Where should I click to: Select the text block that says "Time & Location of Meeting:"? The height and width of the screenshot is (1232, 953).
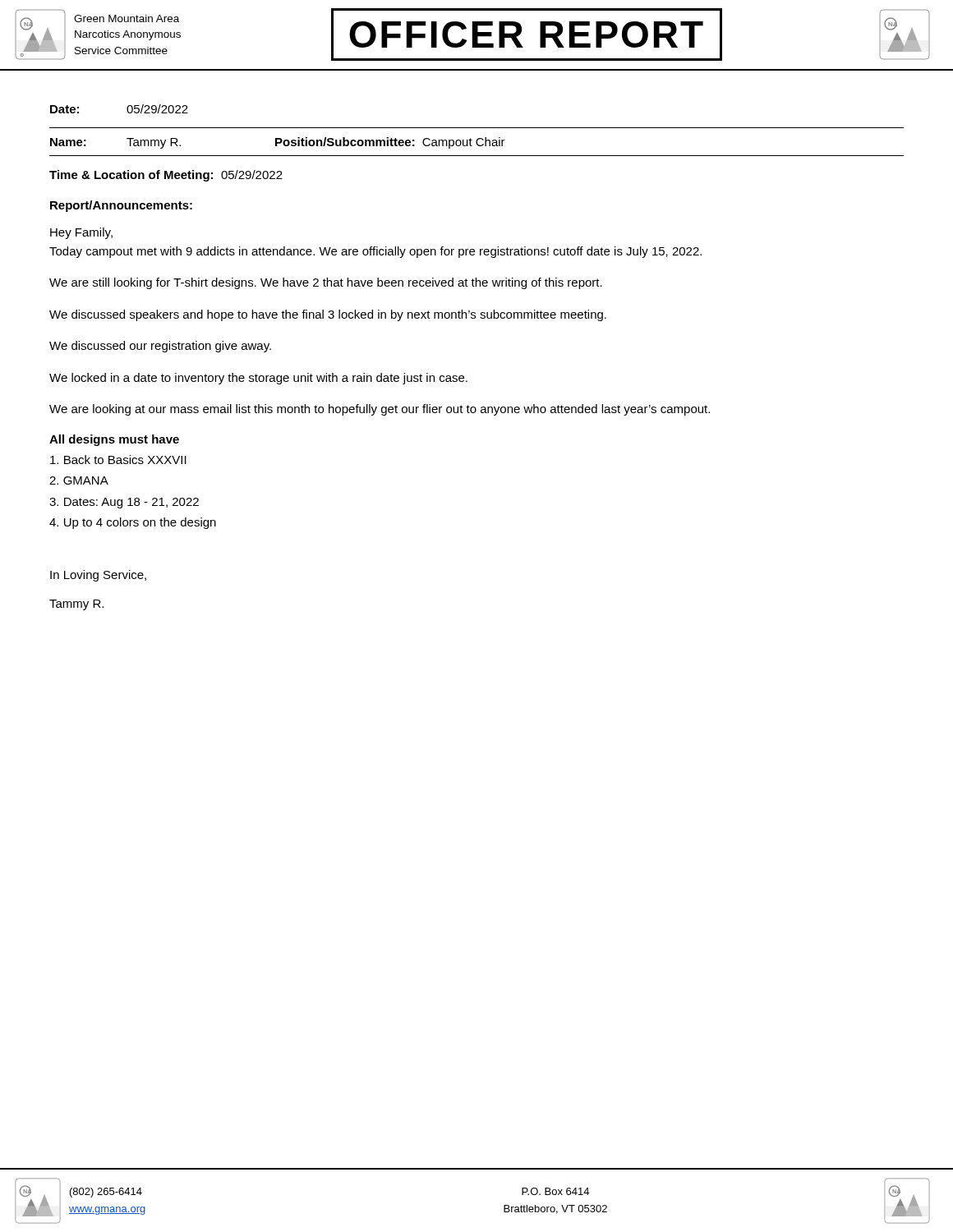pyautogui.click(x=166, y=175)
